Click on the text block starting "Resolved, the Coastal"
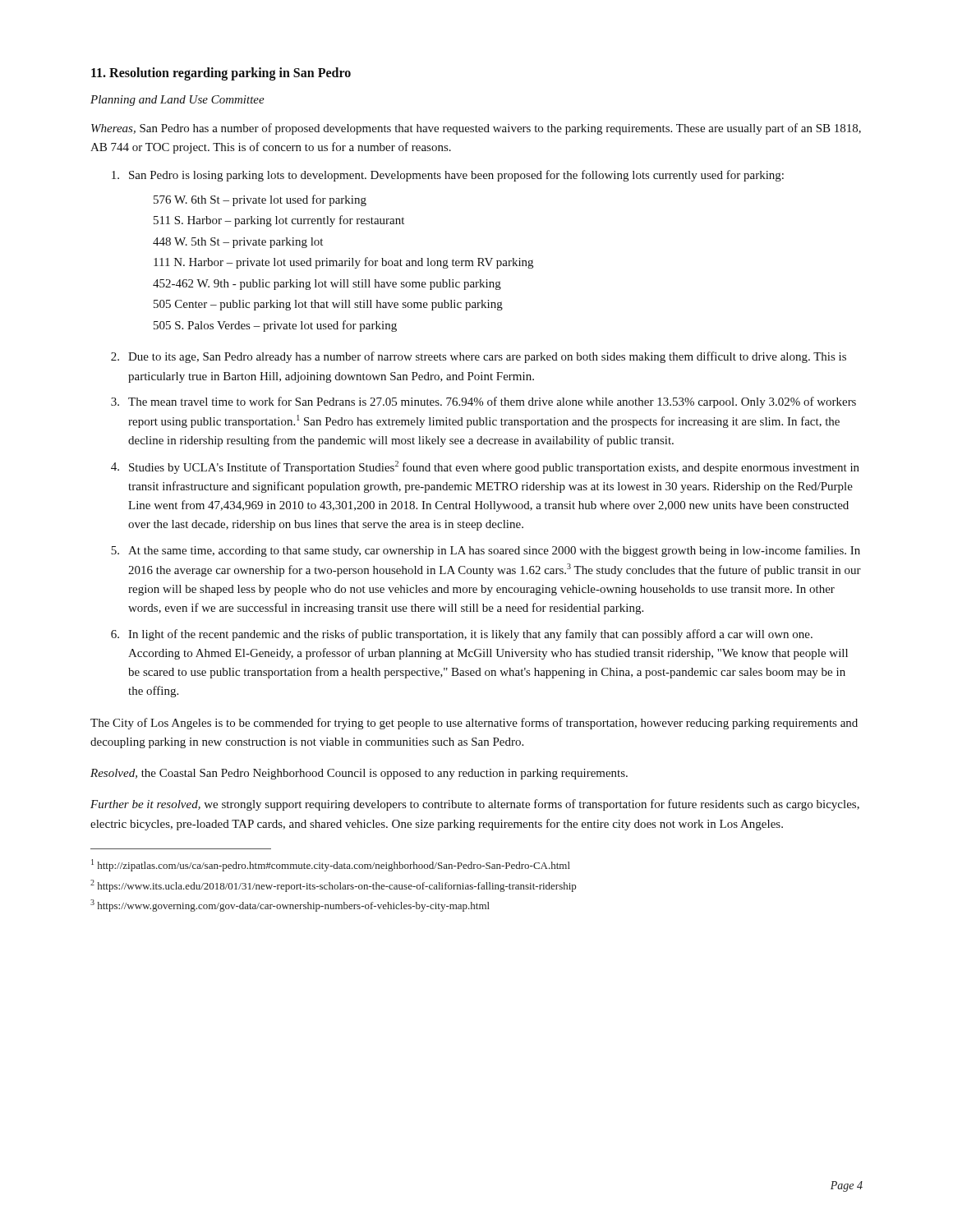953x1232 pixels. coord(476,773)
